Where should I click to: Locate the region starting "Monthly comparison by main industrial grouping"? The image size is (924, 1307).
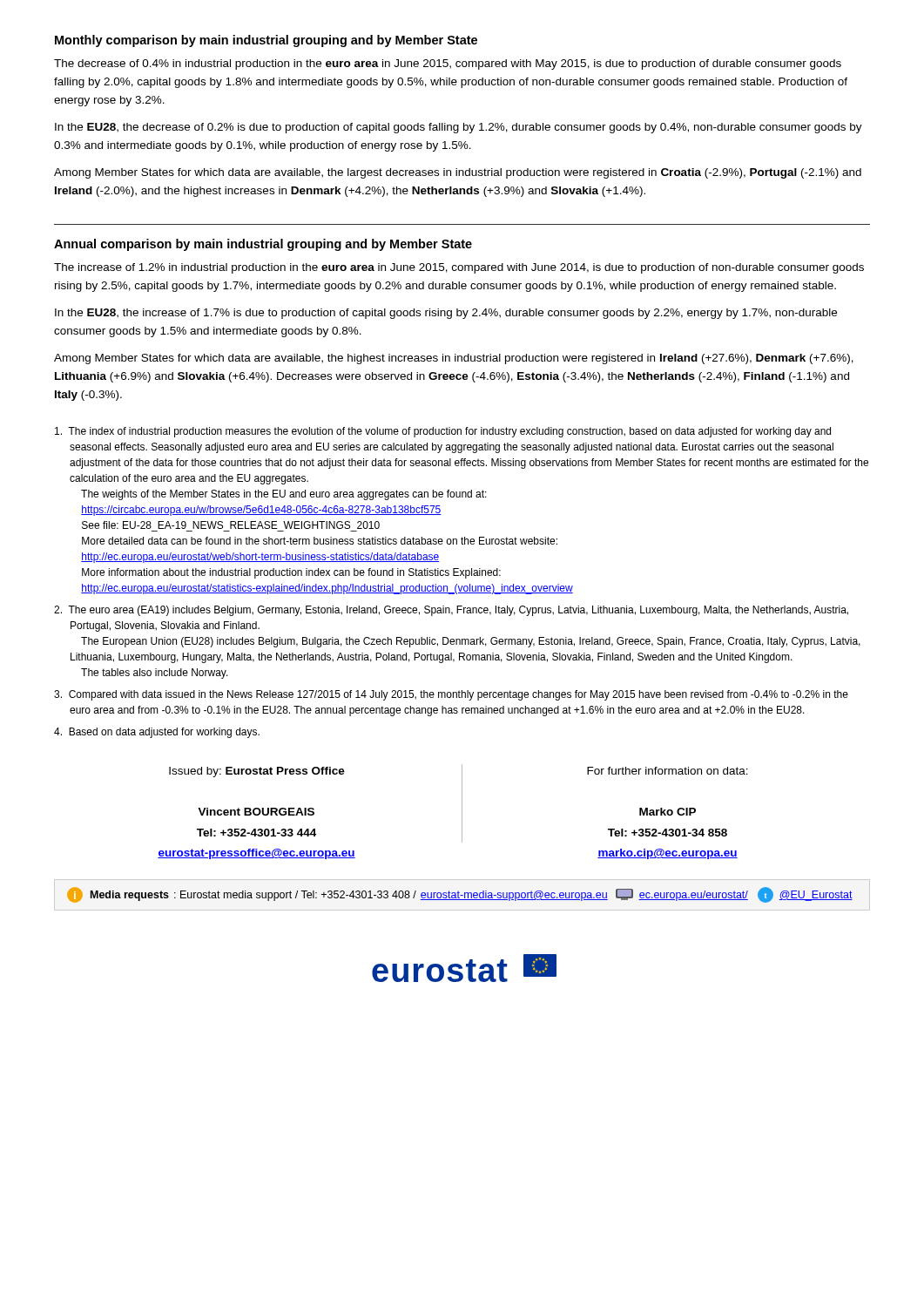click(x=266, y=40)
